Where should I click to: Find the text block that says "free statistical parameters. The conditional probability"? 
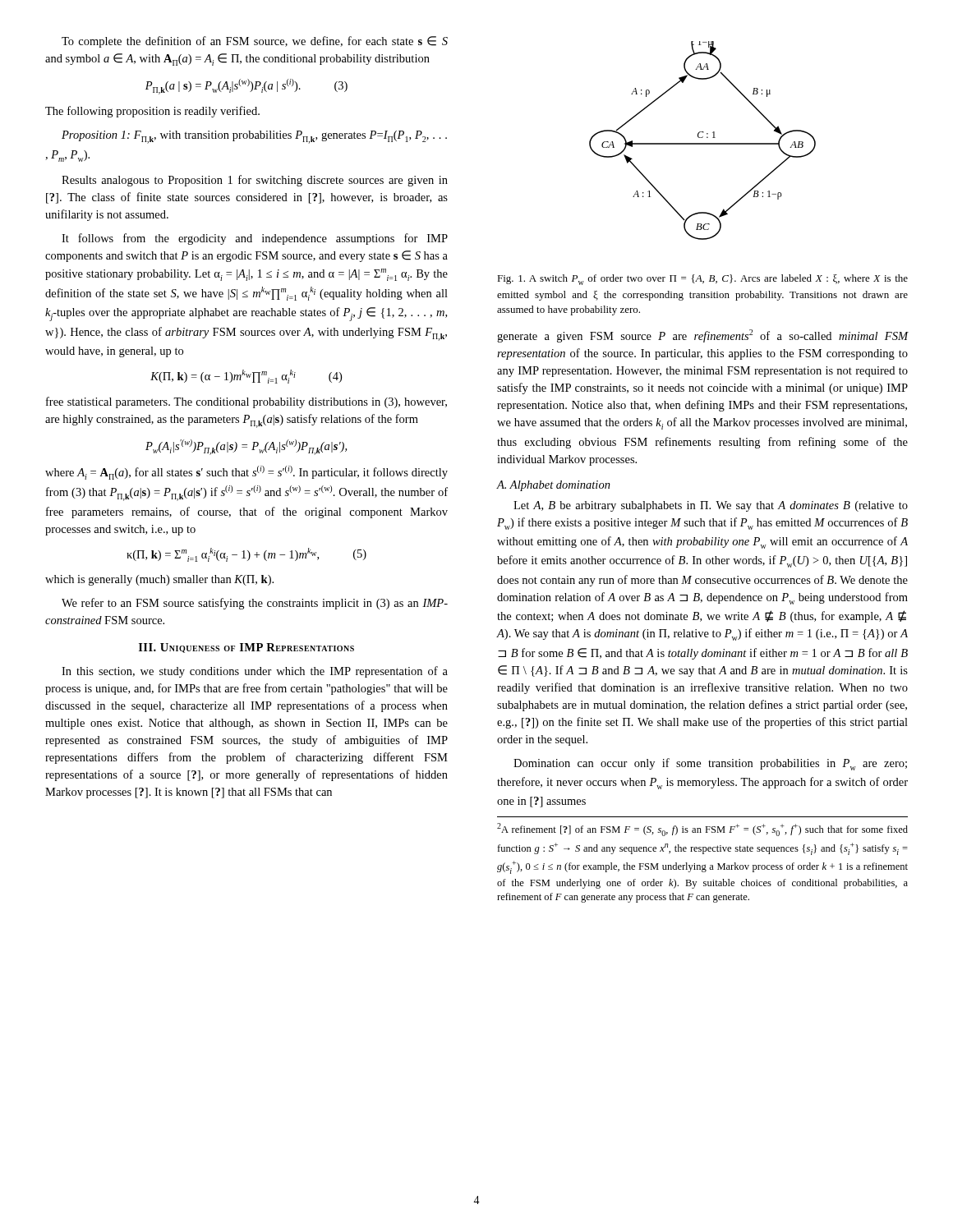click(x=246, y=412)
